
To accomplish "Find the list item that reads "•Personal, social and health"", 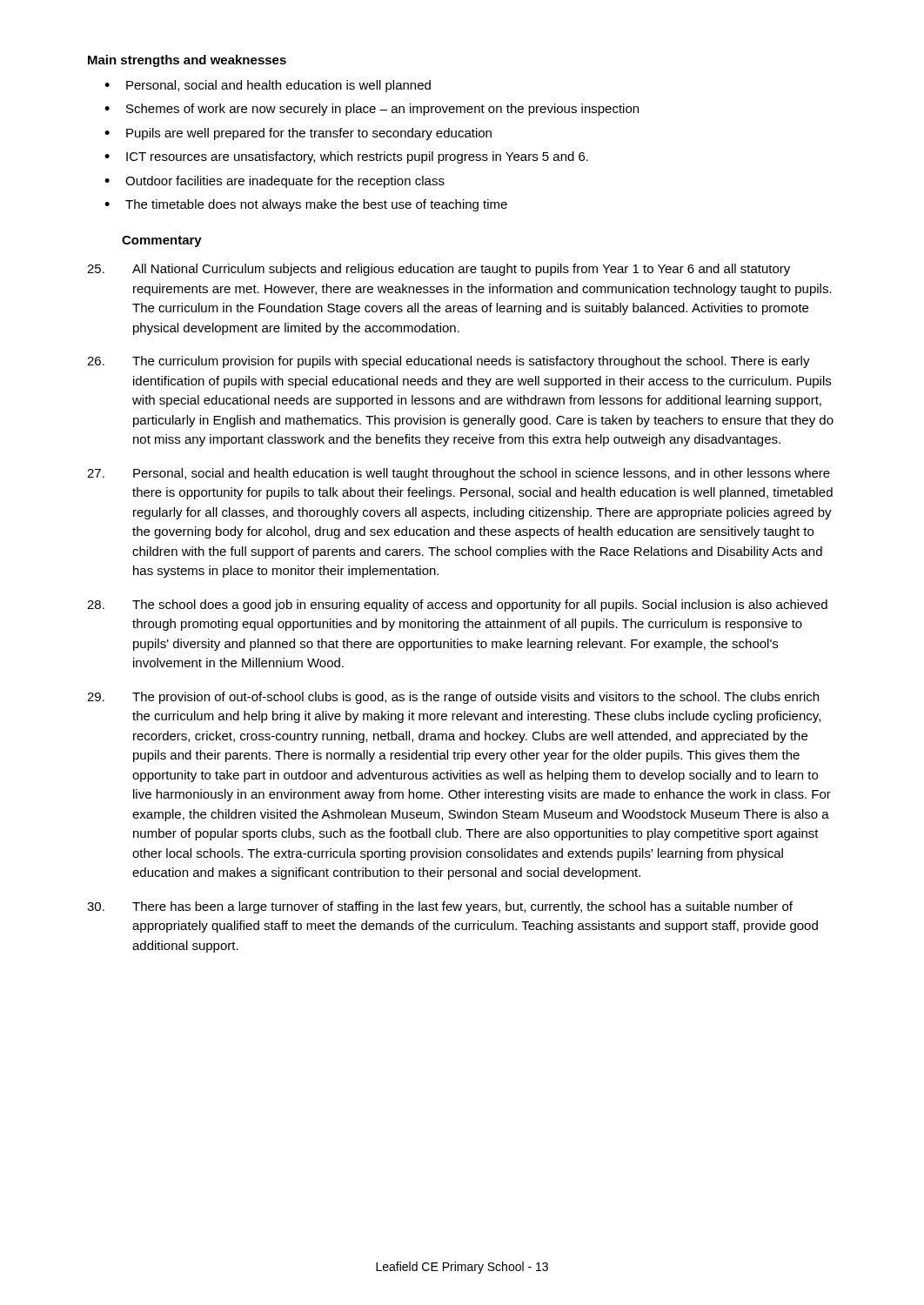I will click(268, 86).
